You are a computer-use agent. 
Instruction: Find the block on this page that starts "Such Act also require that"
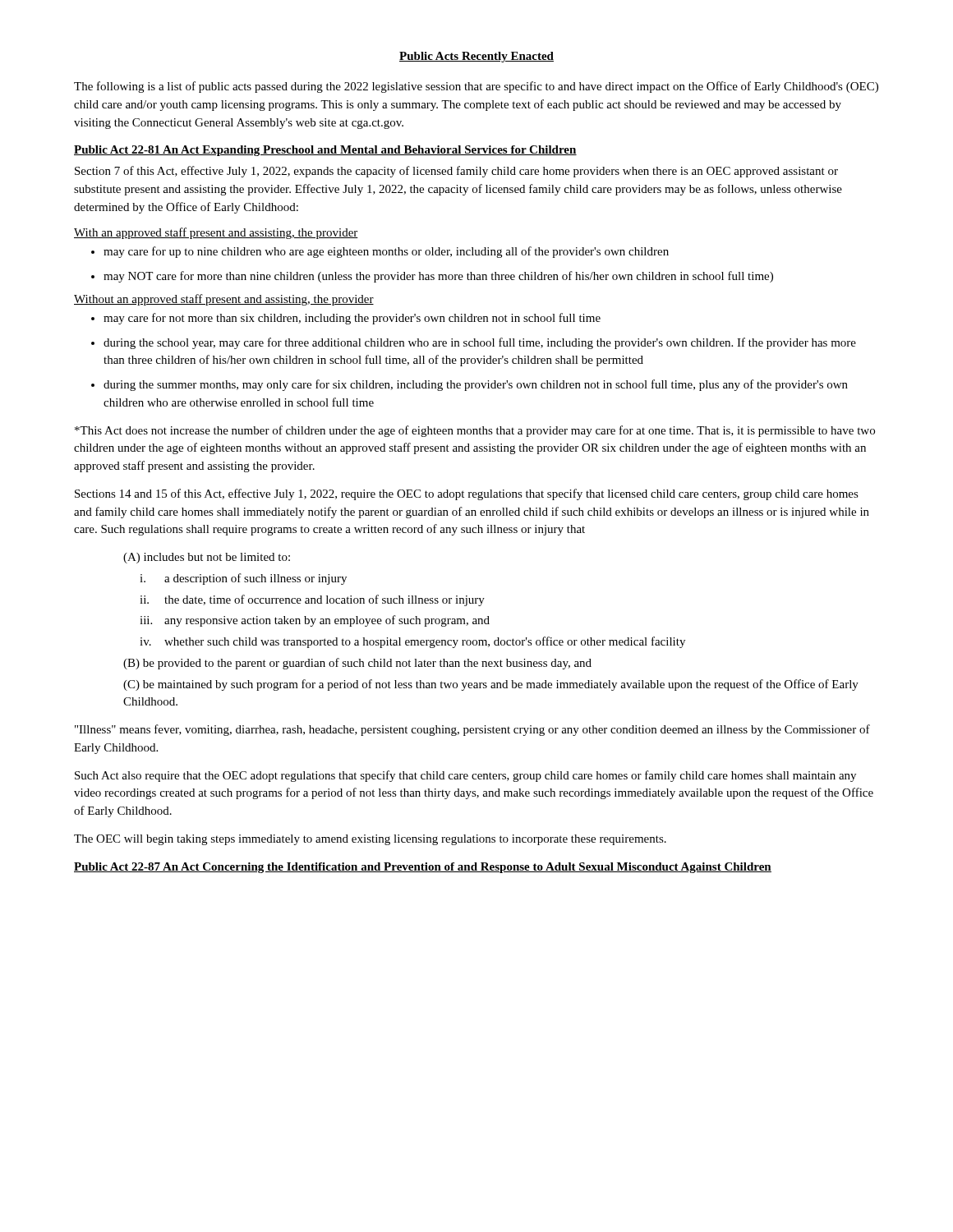[x=476, y=793]
